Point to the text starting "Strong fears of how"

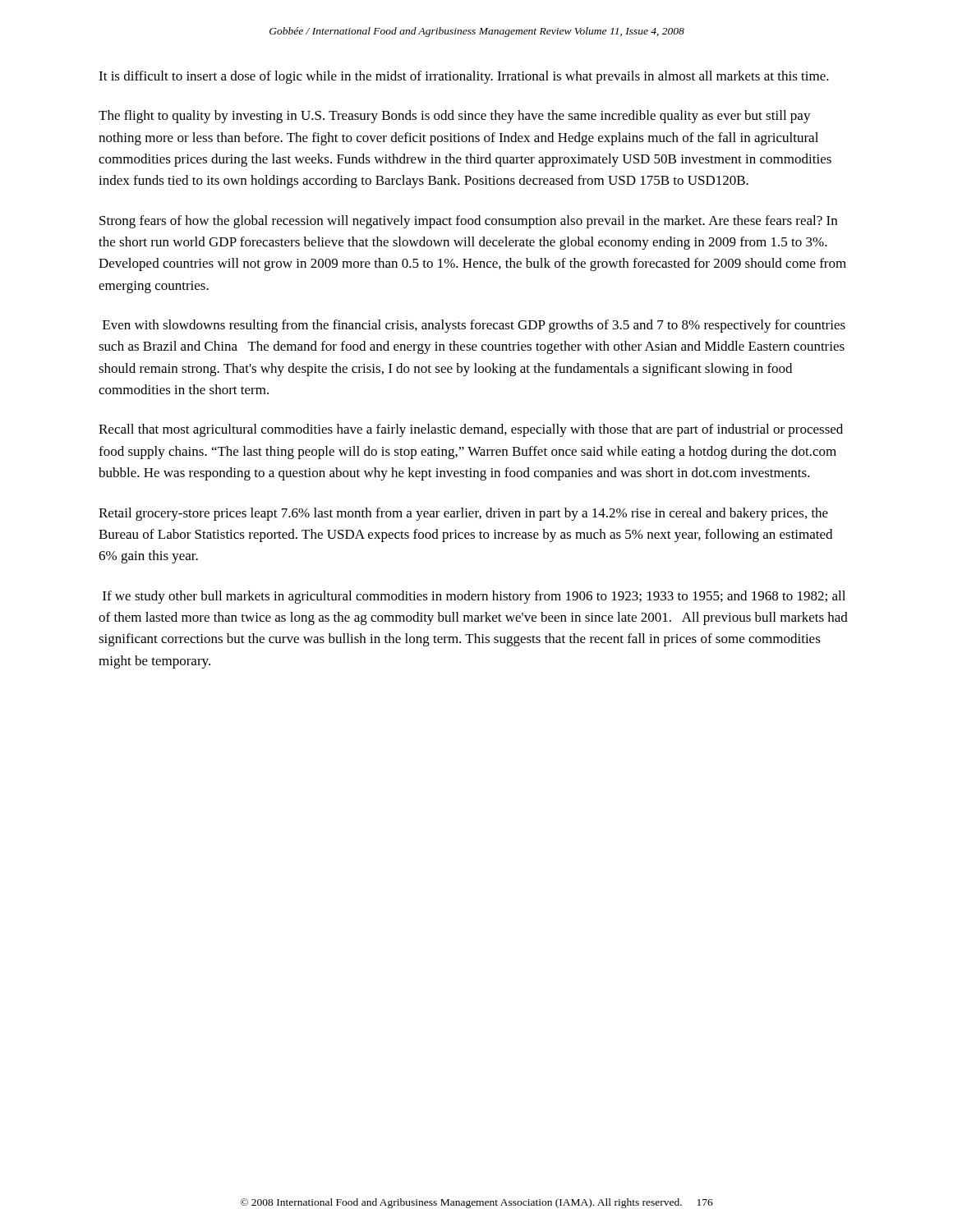pyautogui.click(x=472, y=253)
